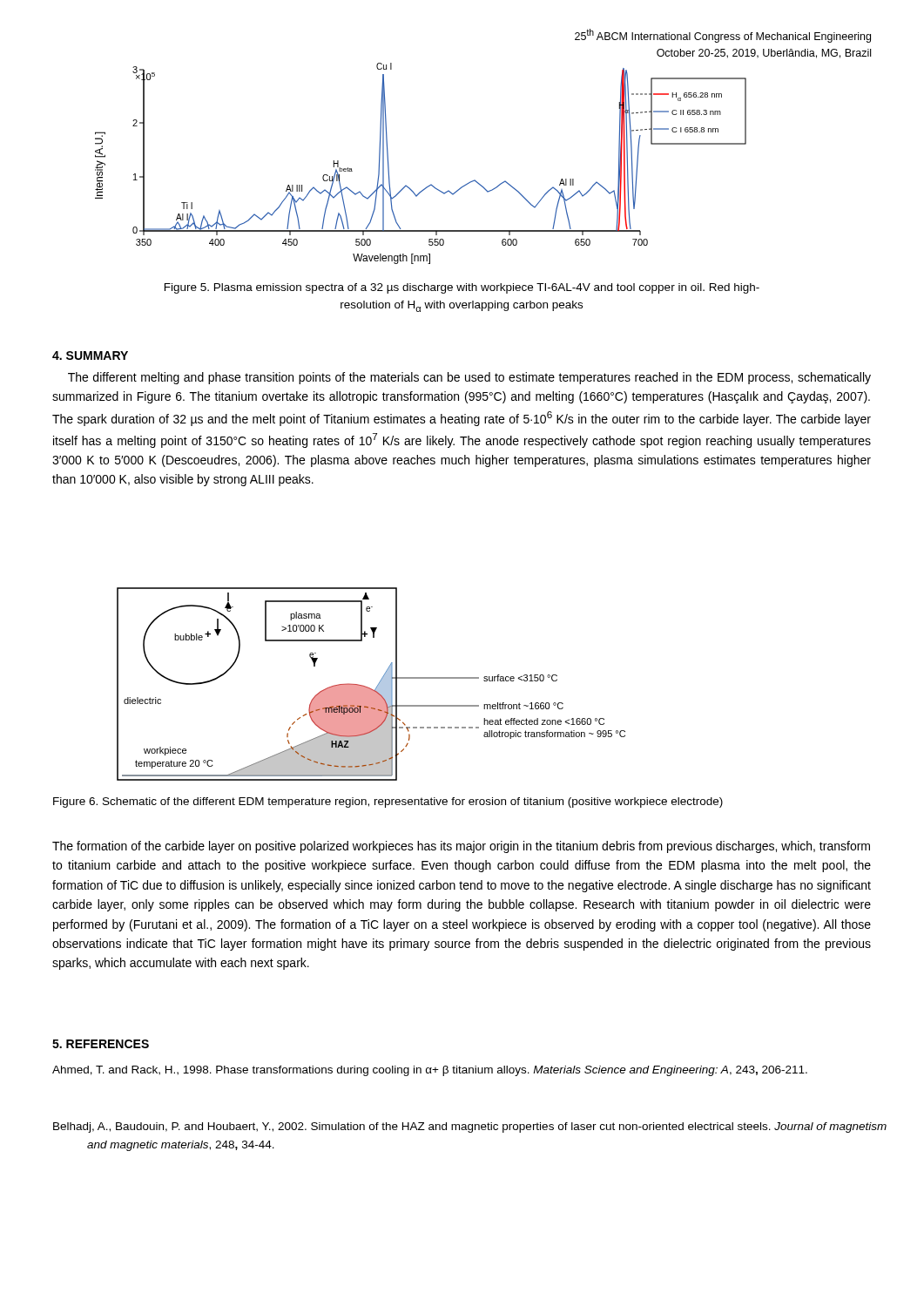
Task: Locate the caption that opens with "Figure 6. Schematic of the different EDM temperature"
Action: click(388, 801)
